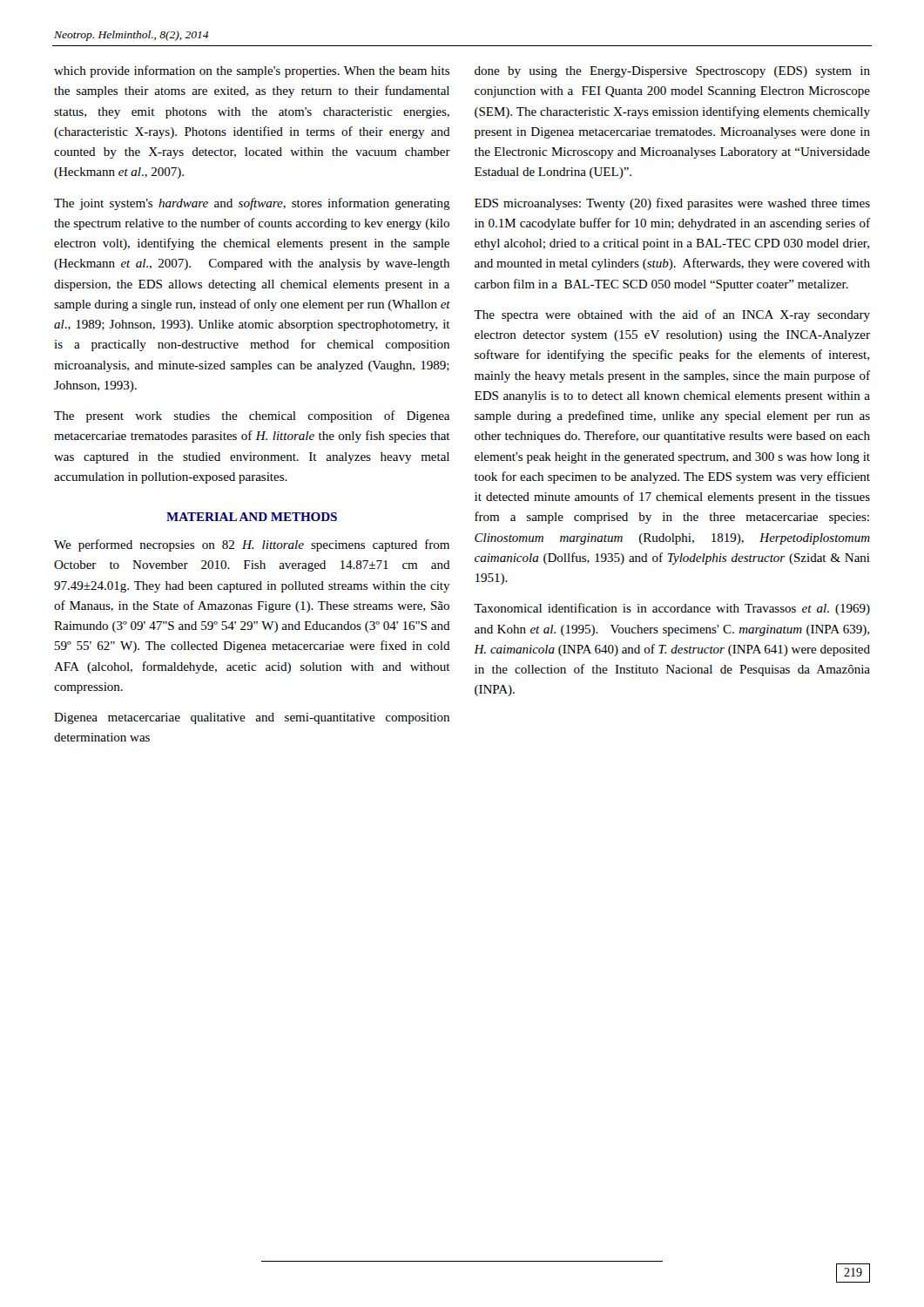Click the passage that begins "done by using the Energy-Dispersive Spectroscopy"
Screen dimensions: 1307x924
[x=672, y=121]
